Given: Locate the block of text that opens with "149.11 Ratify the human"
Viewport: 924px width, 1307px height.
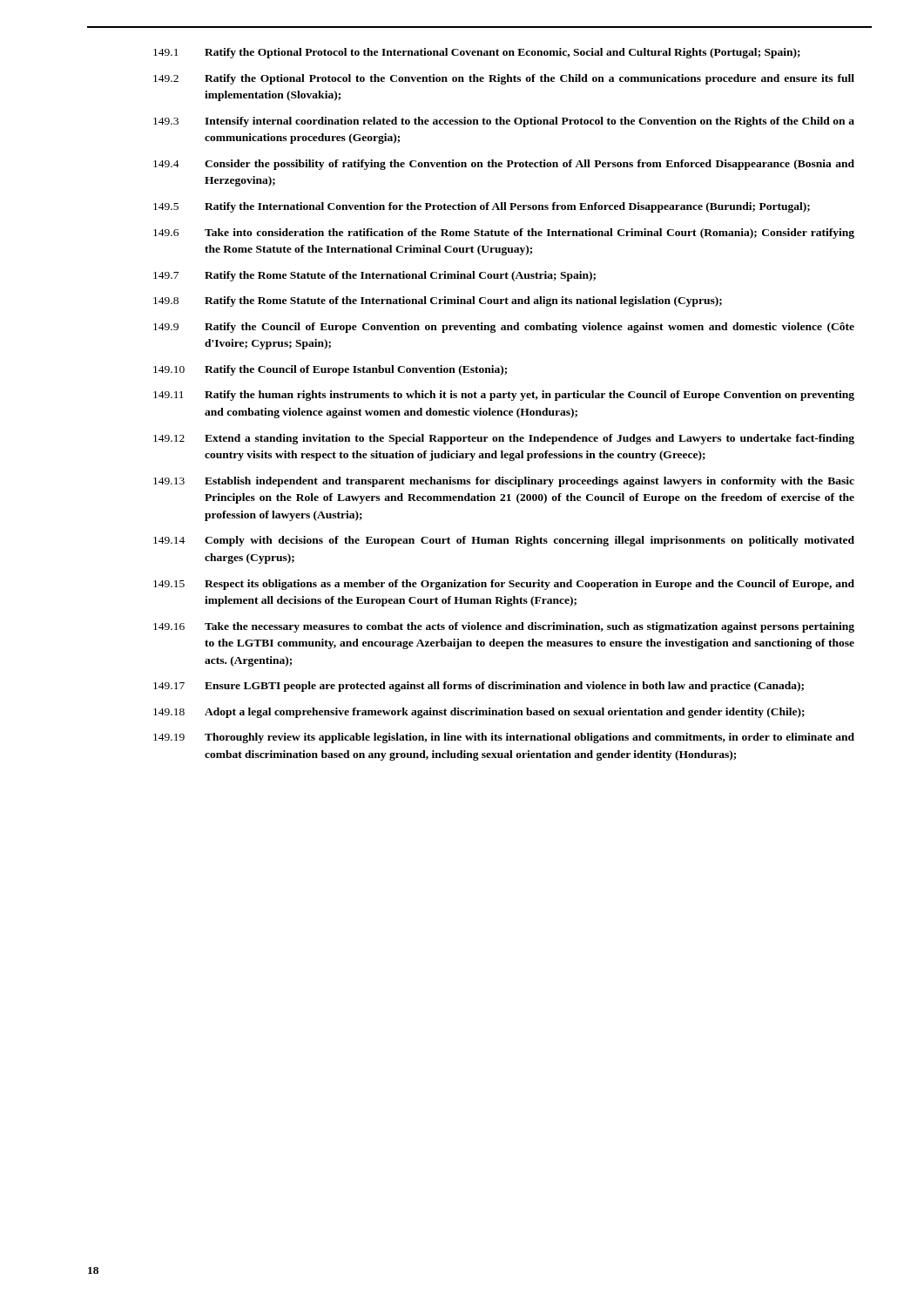Looking at the screenshot, I should coord(503,403).
